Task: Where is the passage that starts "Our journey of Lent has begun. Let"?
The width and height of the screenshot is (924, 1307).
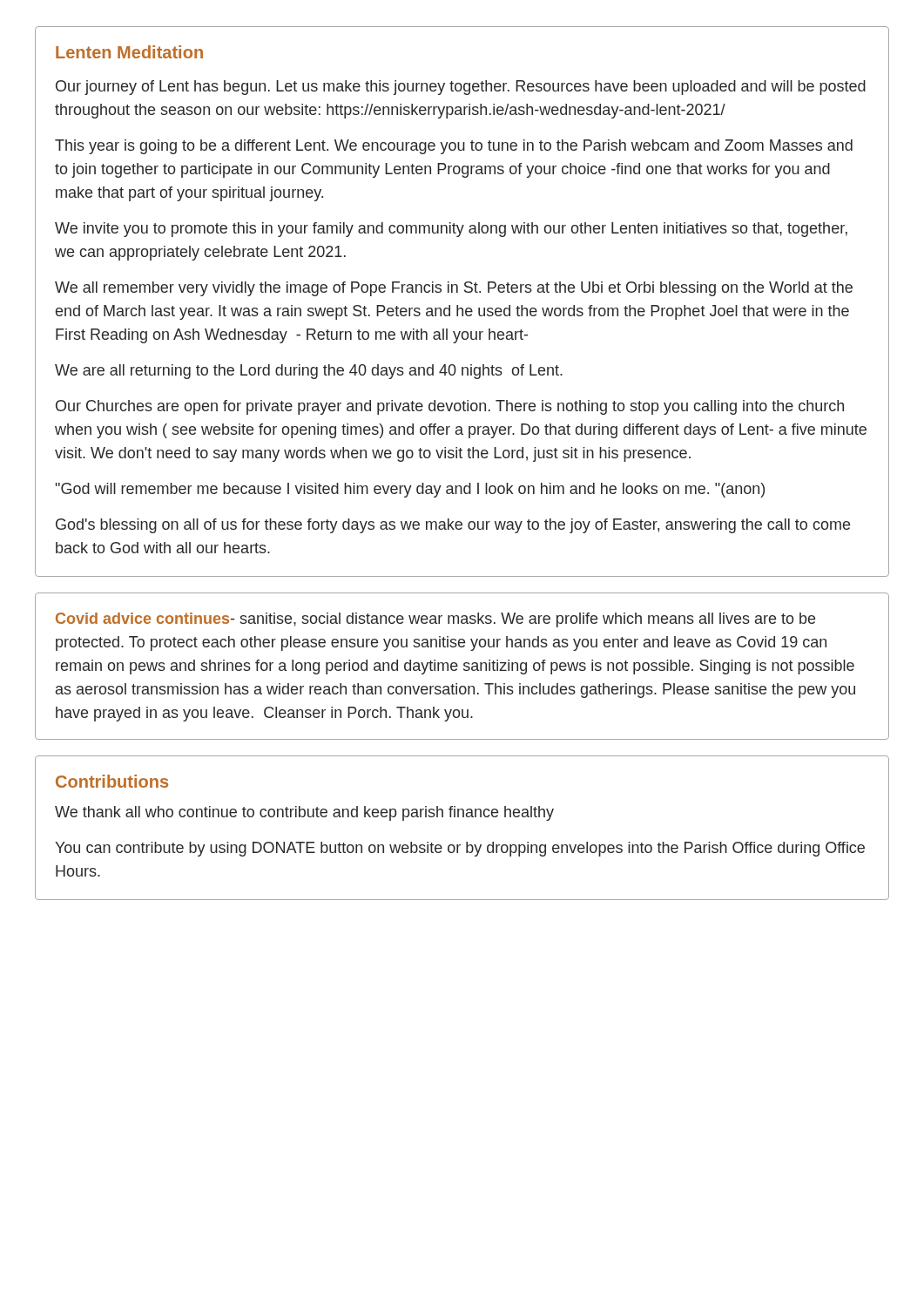Action: (x=461, y=98)
